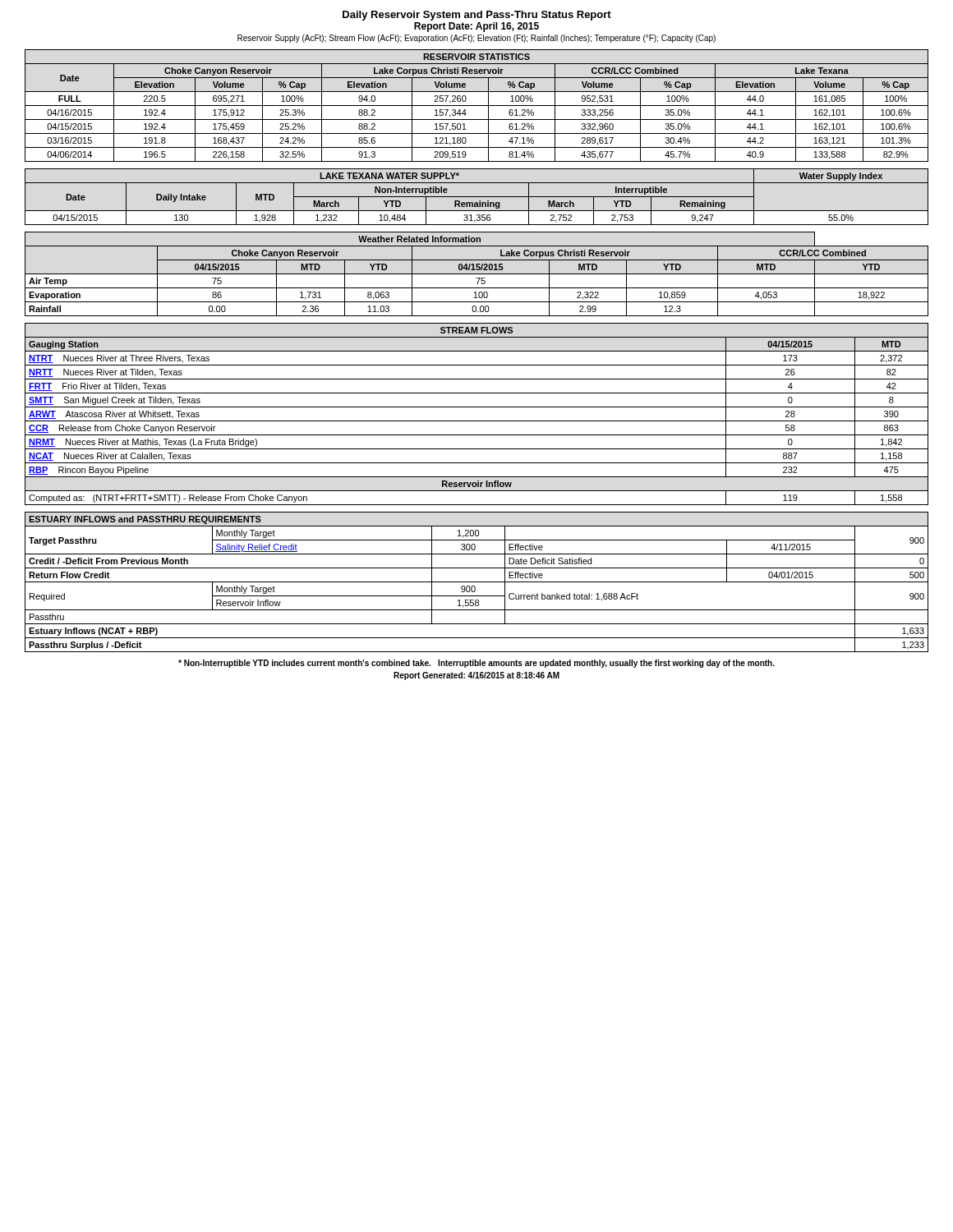Navigate to the region starting "Daily Reservoir System and Pass-Thru Status Report Report"

[476, 20]
